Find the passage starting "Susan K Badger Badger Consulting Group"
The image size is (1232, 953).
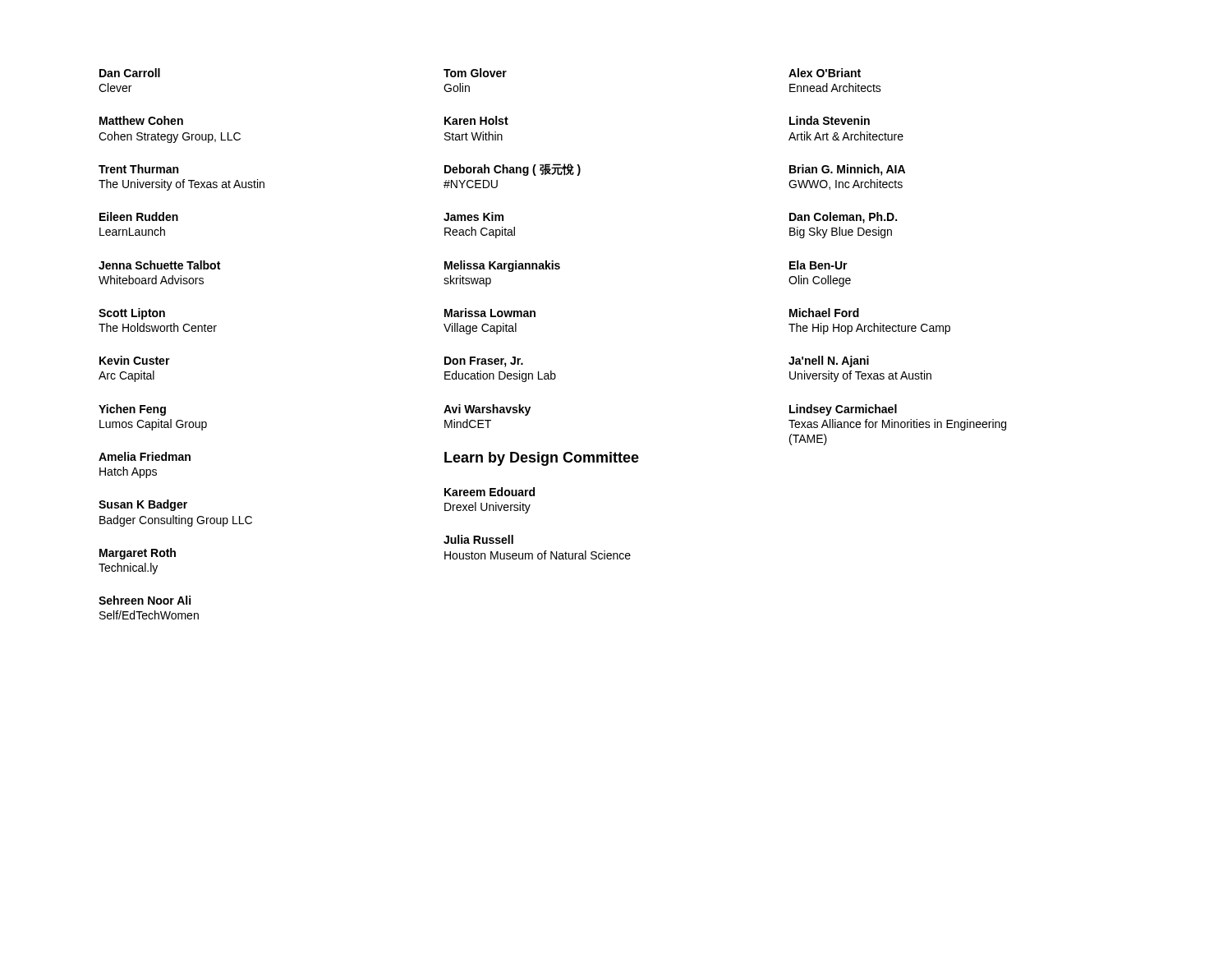pos(259,512)
